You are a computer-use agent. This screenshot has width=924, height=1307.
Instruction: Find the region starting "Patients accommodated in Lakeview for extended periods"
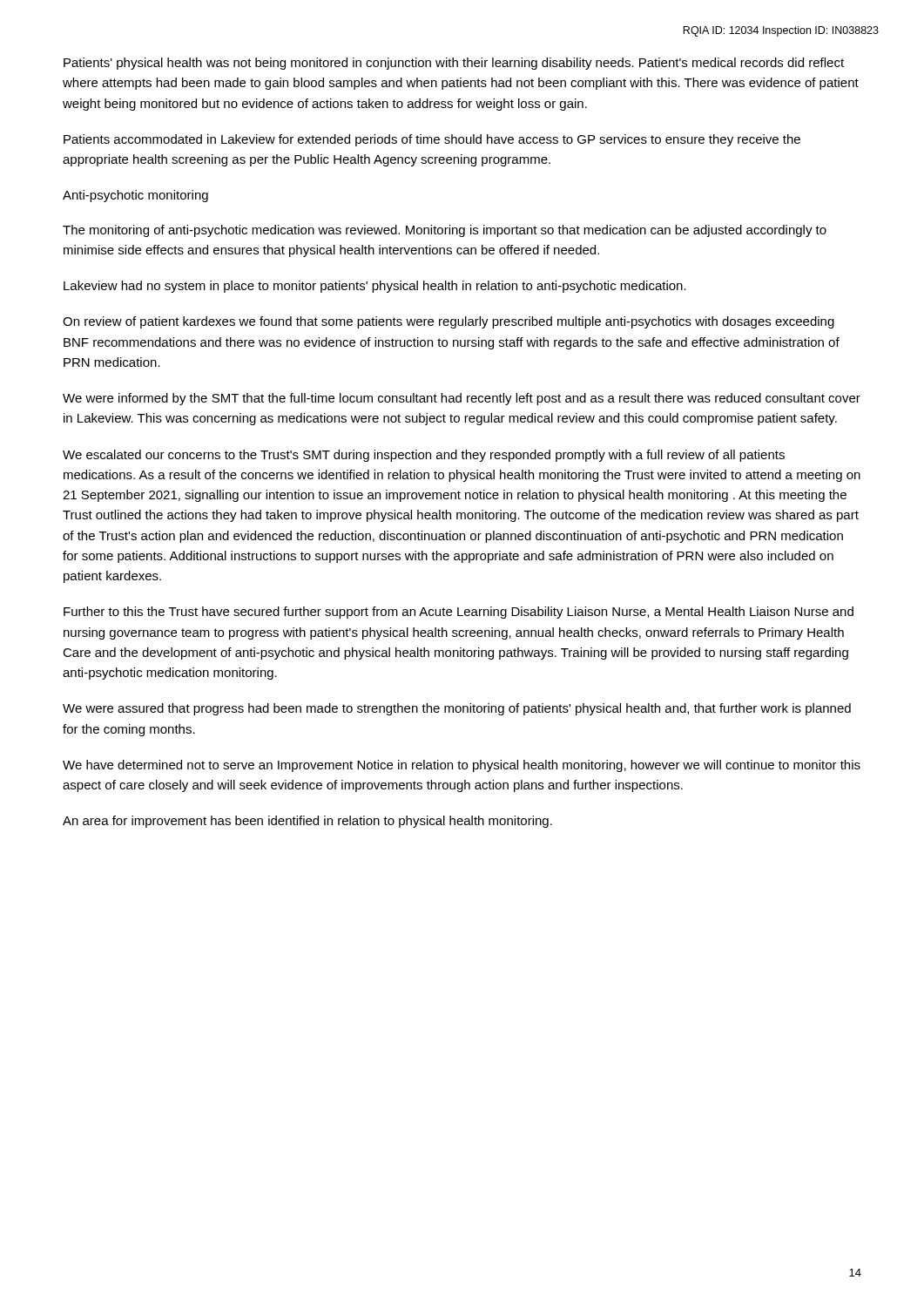(432, 149)
